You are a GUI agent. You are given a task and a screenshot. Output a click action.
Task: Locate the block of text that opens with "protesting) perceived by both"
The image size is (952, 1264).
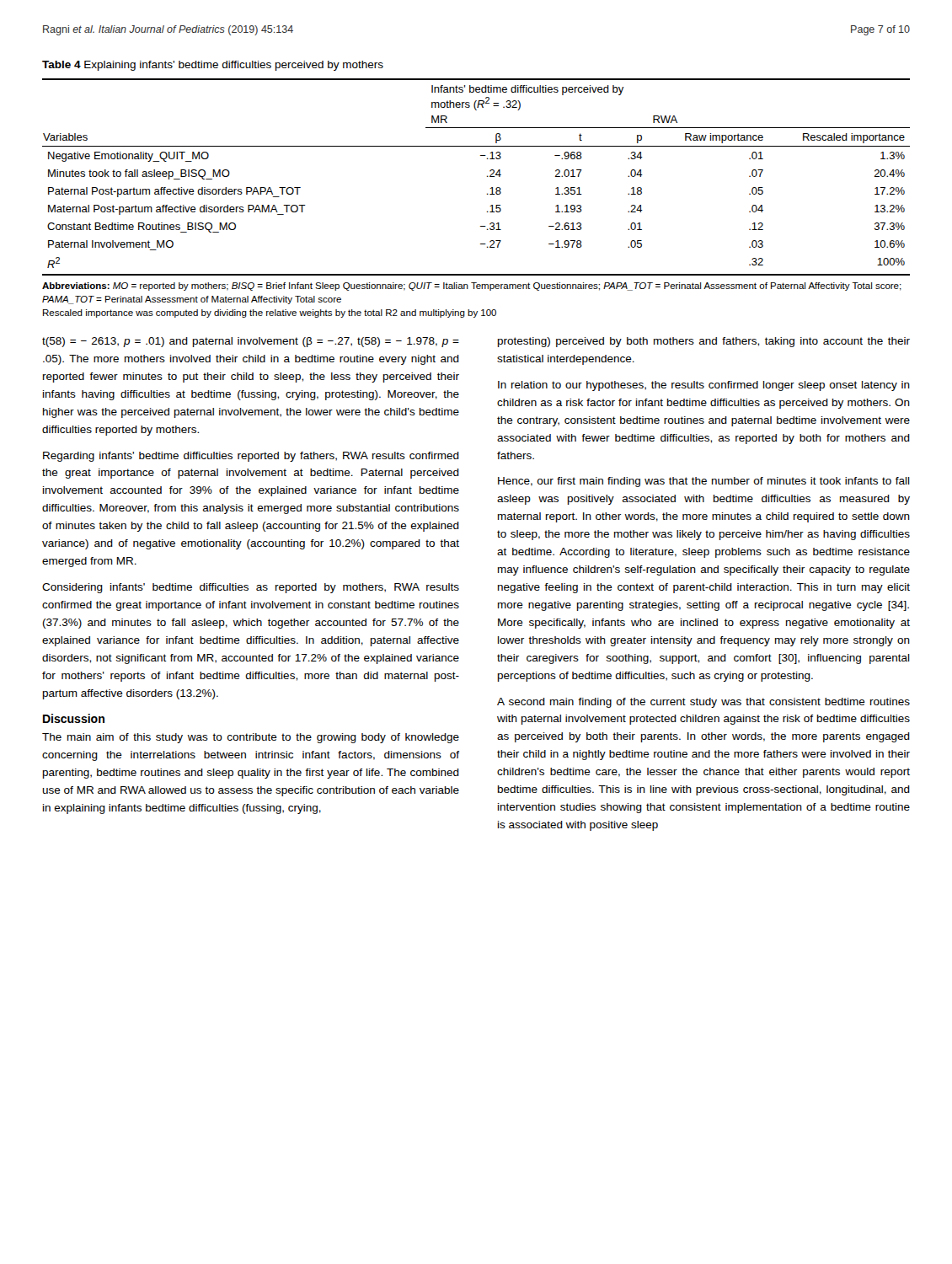coord(703,350)
